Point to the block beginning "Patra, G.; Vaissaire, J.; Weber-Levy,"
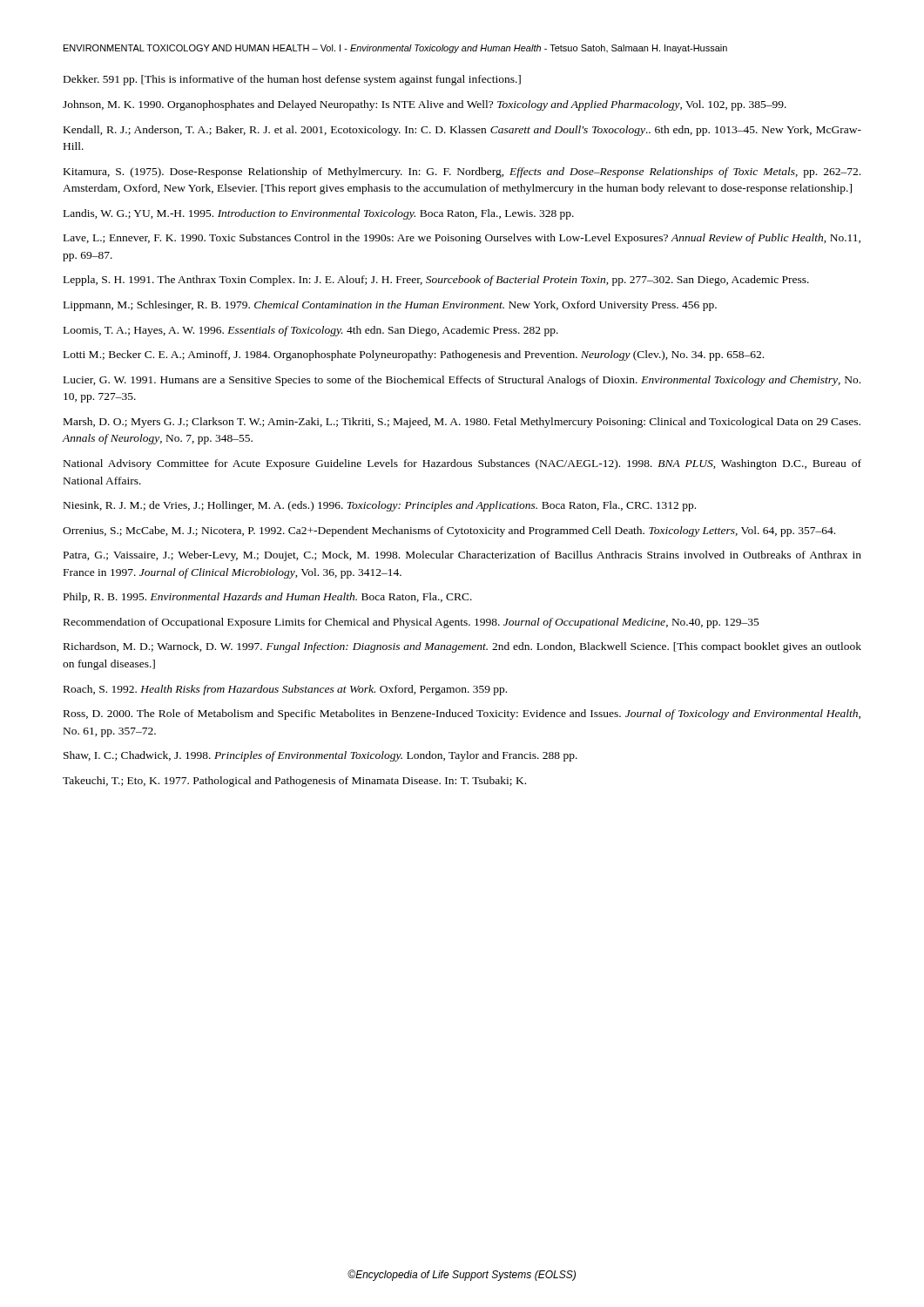The width and height of the screenshot is (924, 1307). point(462,563)
